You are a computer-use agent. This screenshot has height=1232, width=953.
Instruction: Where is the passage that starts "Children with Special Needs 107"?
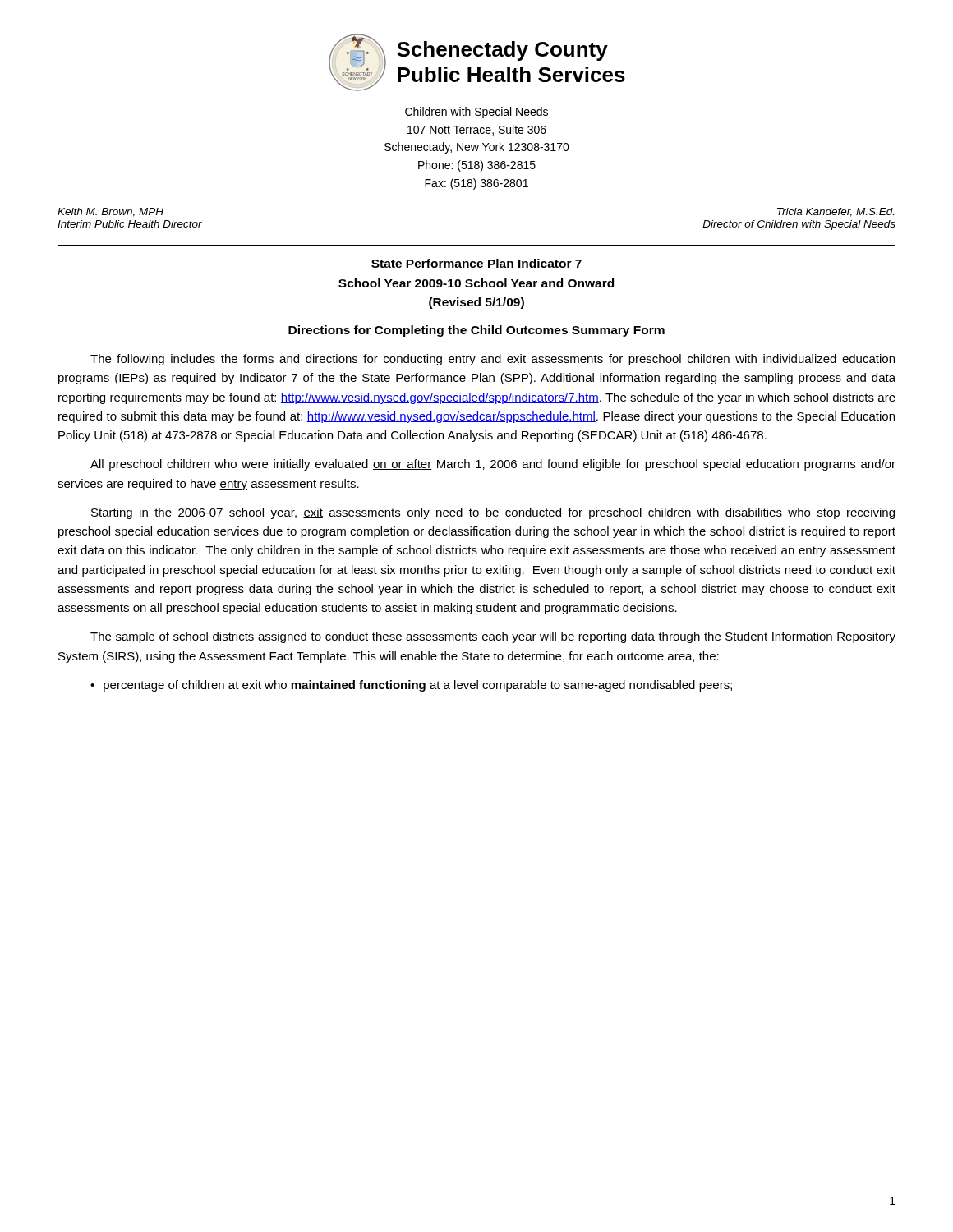point(476,147)
